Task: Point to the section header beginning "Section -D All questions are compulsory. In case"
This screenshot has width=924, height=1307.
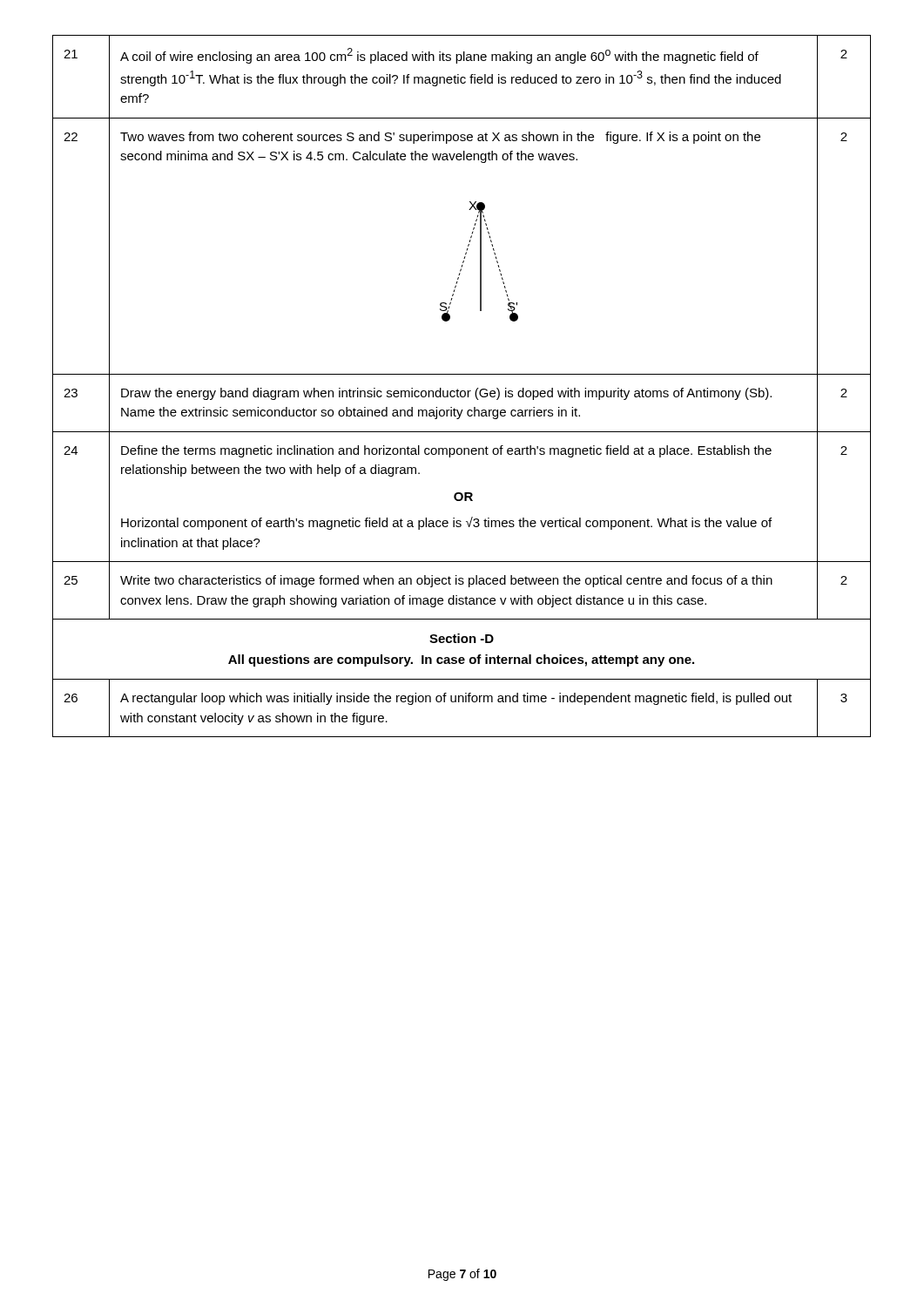Action: coord(462,649)
